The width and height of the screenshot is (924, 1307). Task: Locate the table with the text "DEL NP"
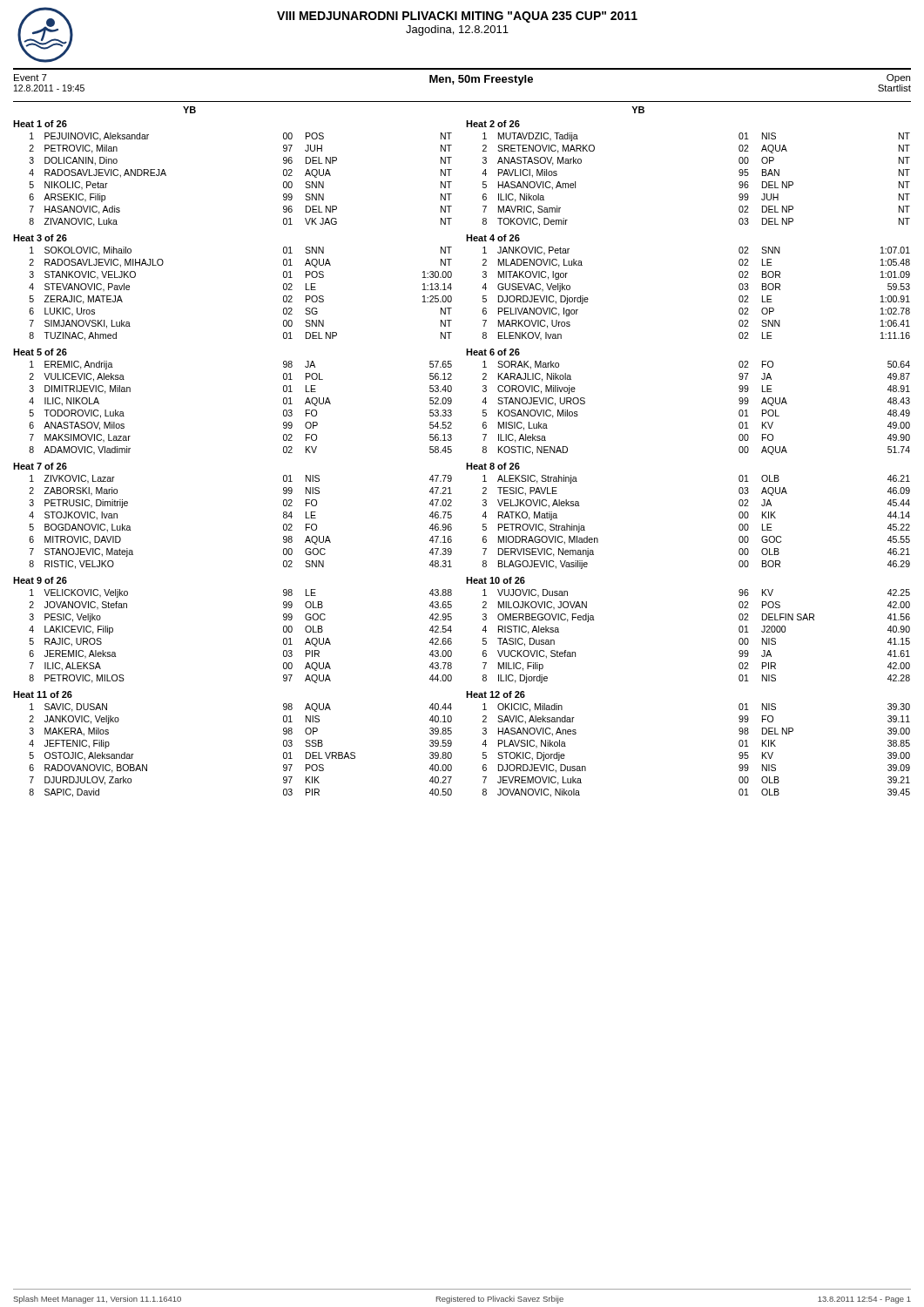(x=462, y=461)
